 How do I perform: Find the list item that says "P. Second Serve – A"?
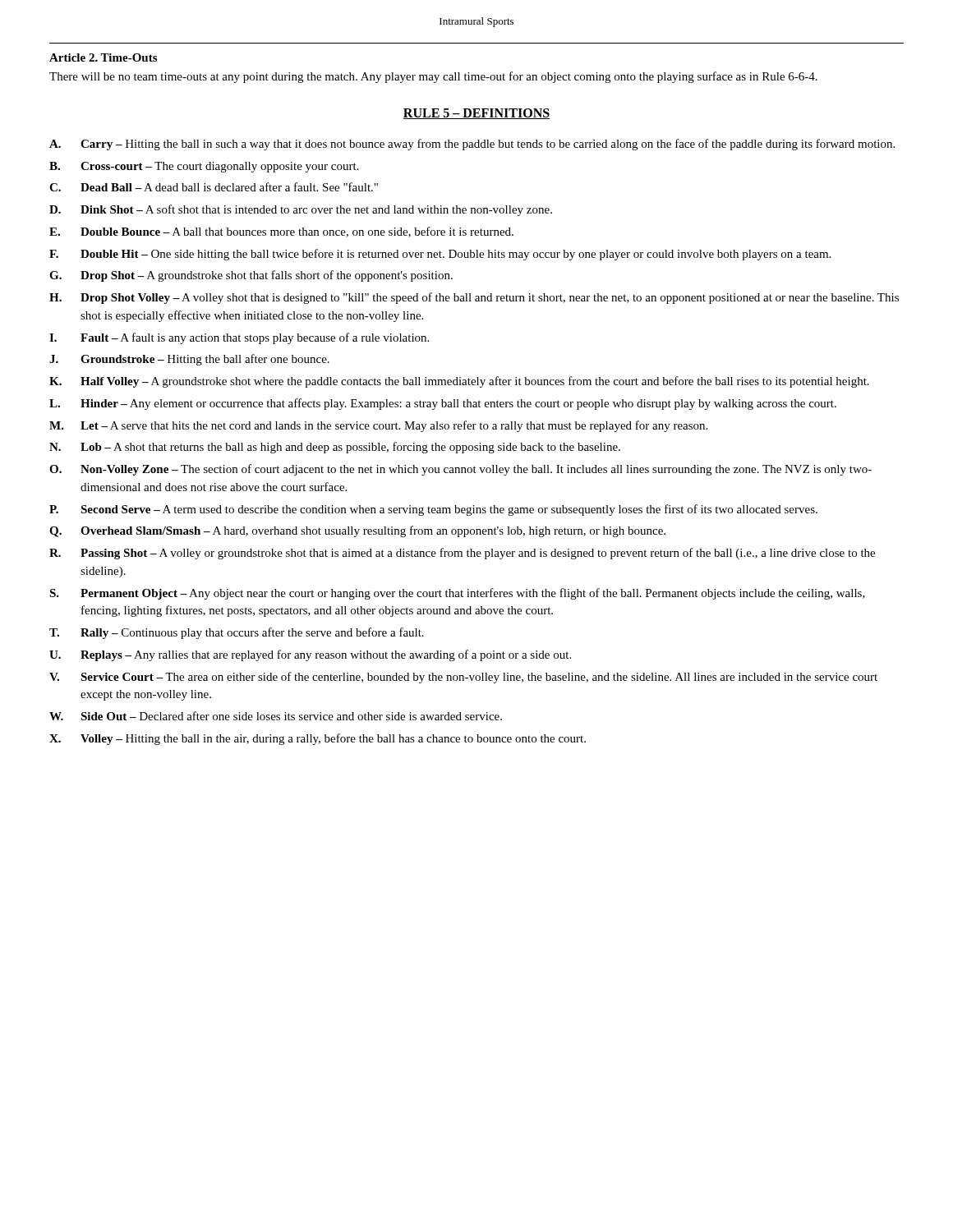coord(476,509)
